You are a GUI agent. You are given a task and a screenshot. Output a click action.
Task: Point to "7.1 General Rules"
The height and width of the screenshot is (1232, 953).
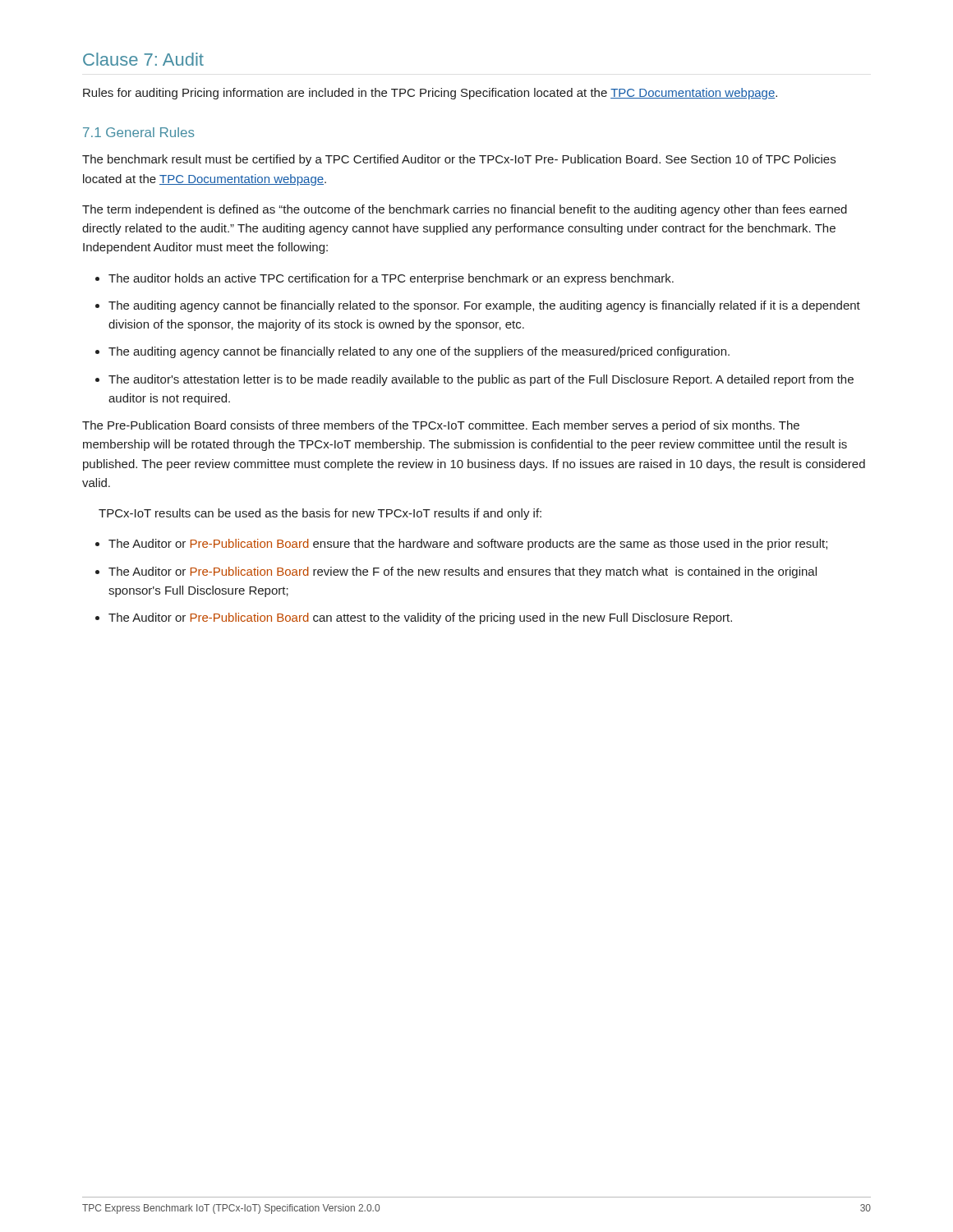tap(138, 132)
